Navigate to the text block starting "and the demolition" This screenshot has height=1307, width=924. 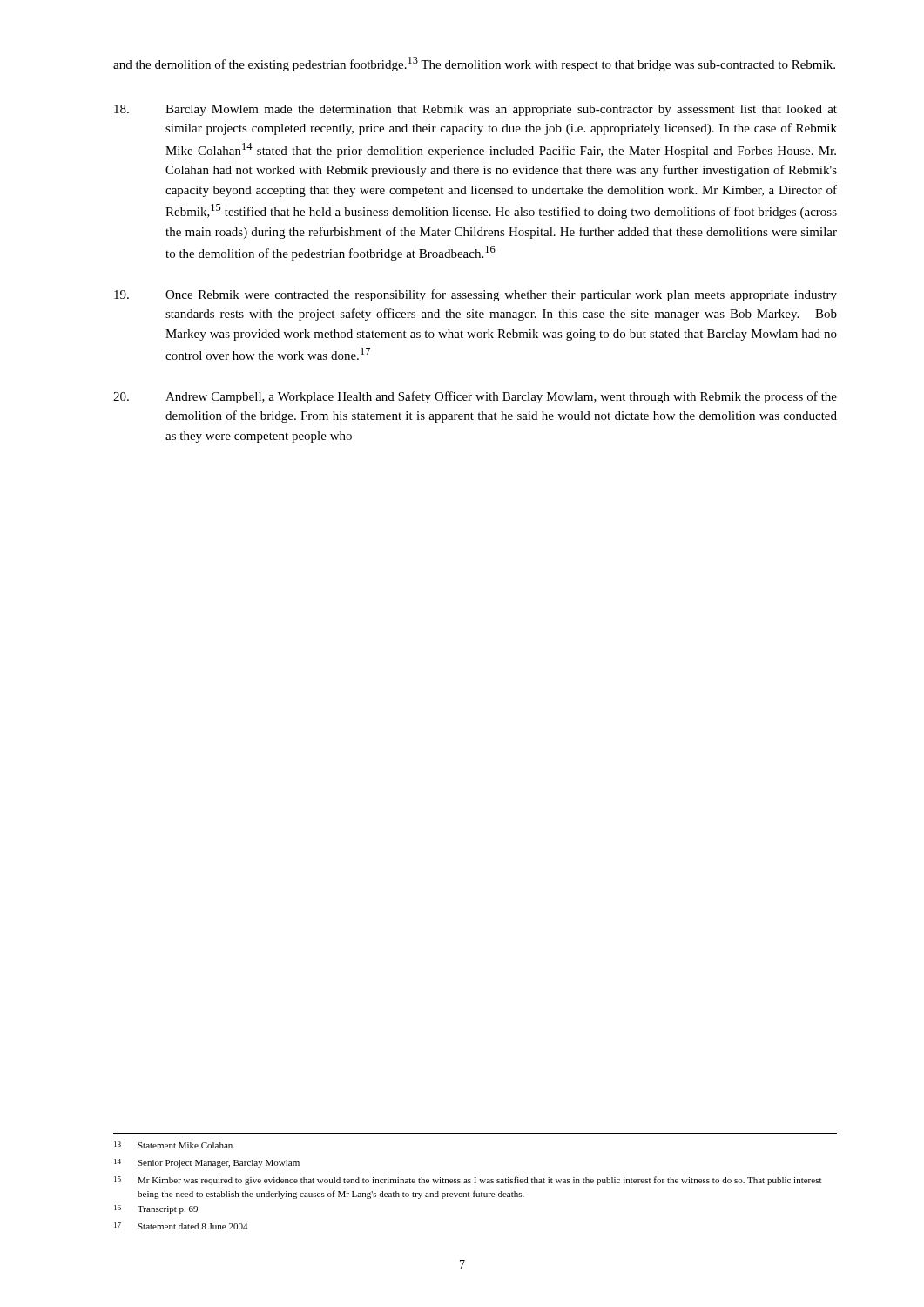tap(475, 63)
